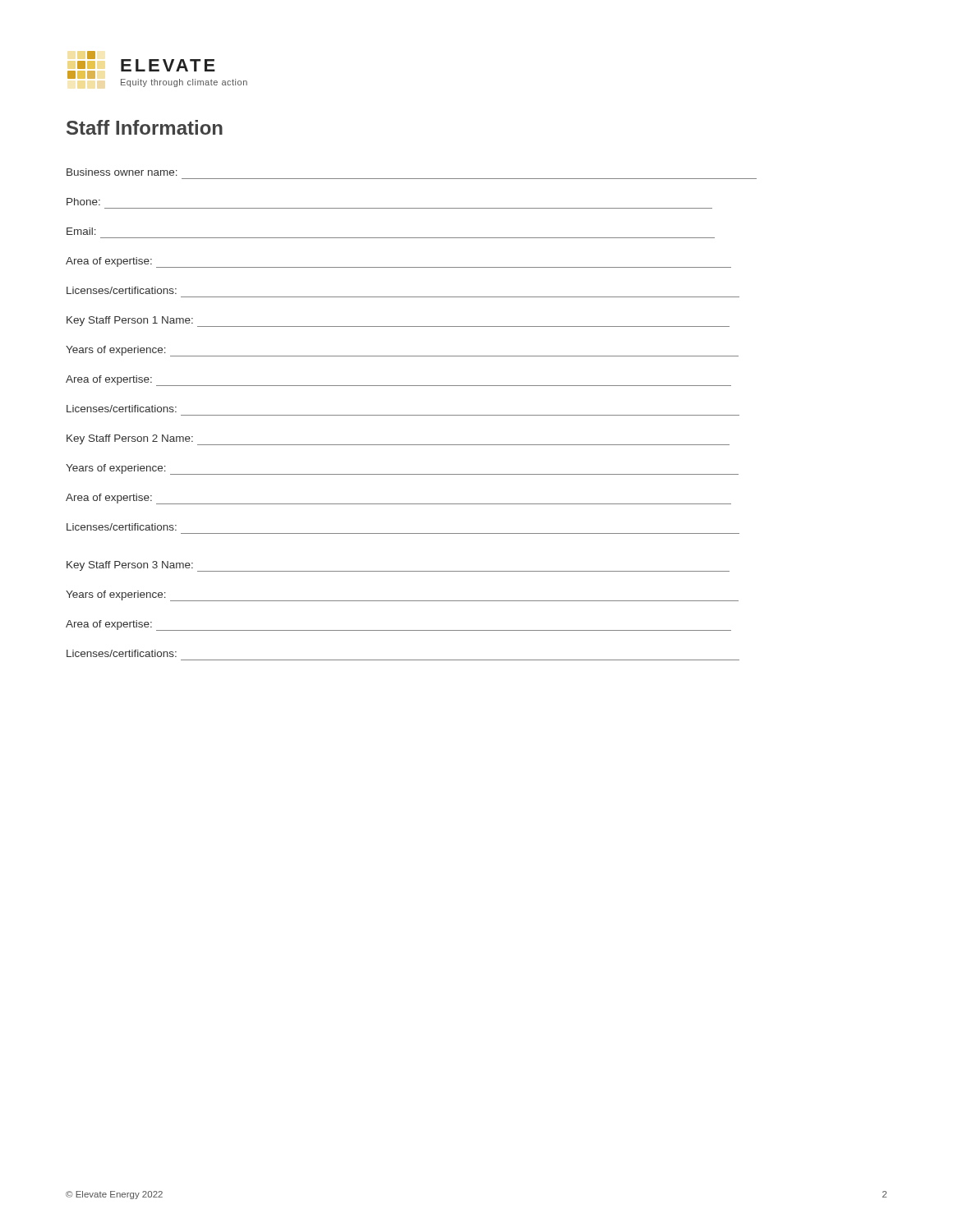Where does it say "Business owner name:"?
953x1232 pixels.
(411, 172)
